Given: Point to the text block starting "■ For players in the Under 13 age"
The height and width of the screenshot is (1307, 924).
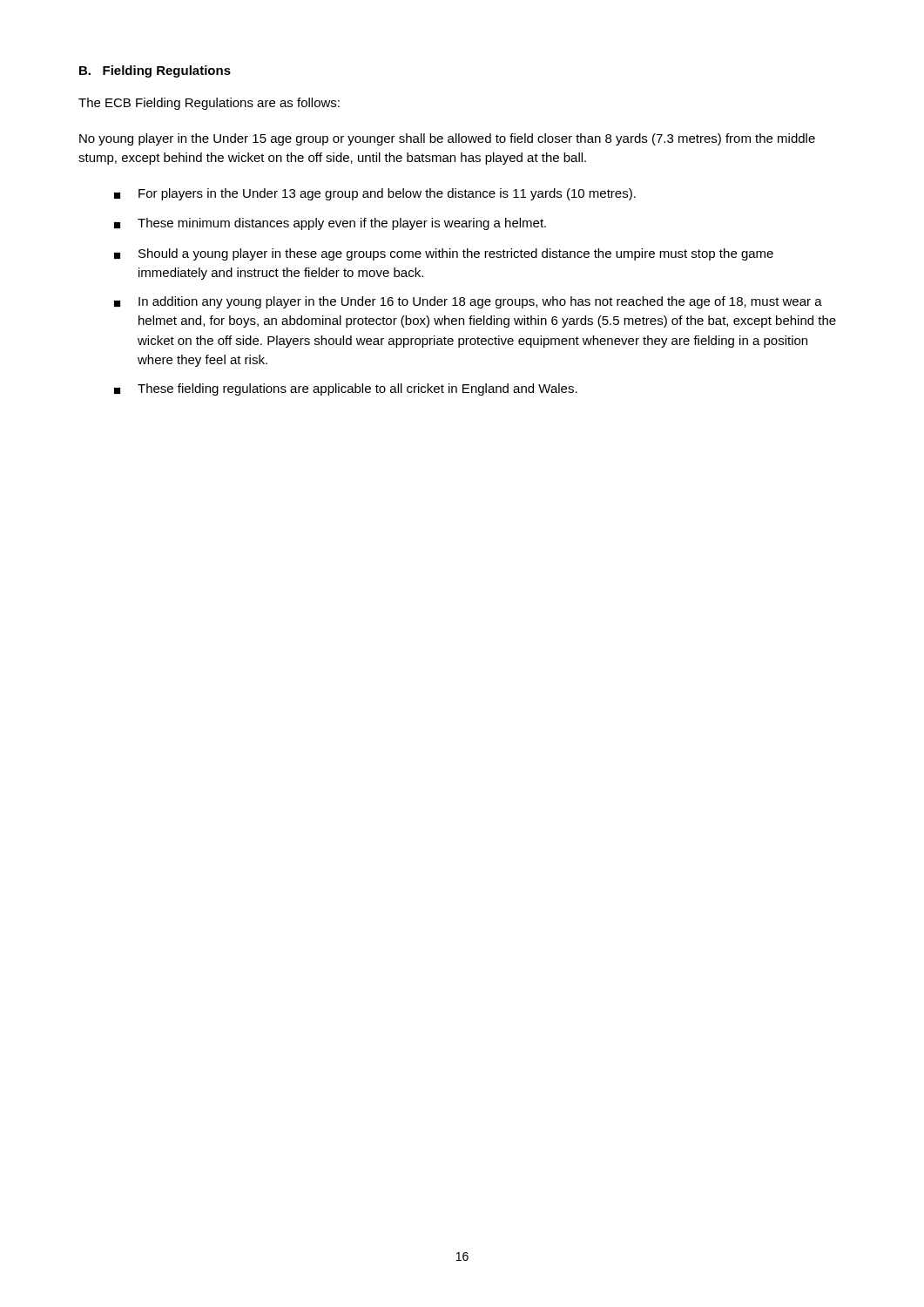Looking at the screenshot, I should 479,194.
